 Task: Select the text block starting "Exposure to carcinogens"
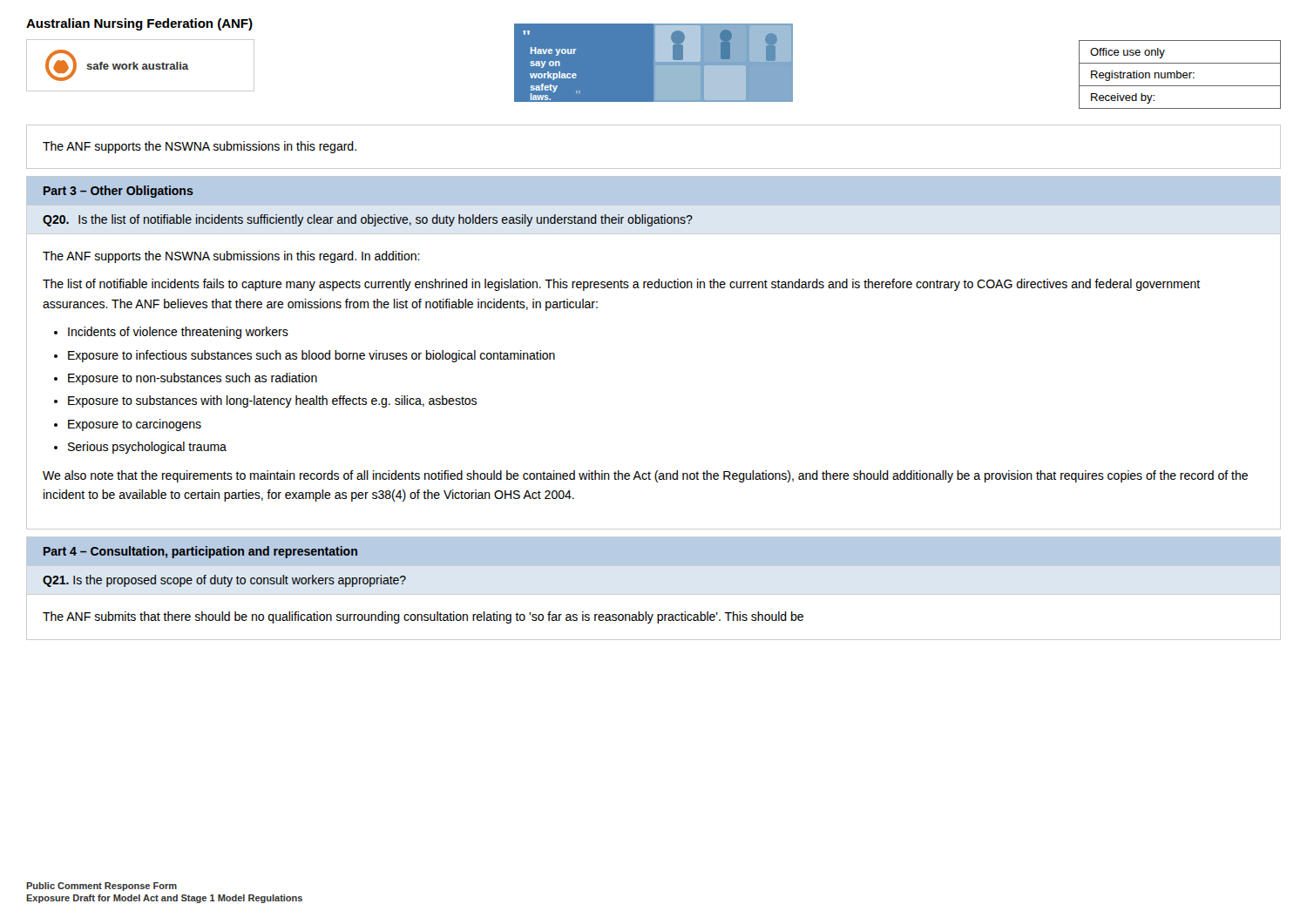[x=134, y=424]
